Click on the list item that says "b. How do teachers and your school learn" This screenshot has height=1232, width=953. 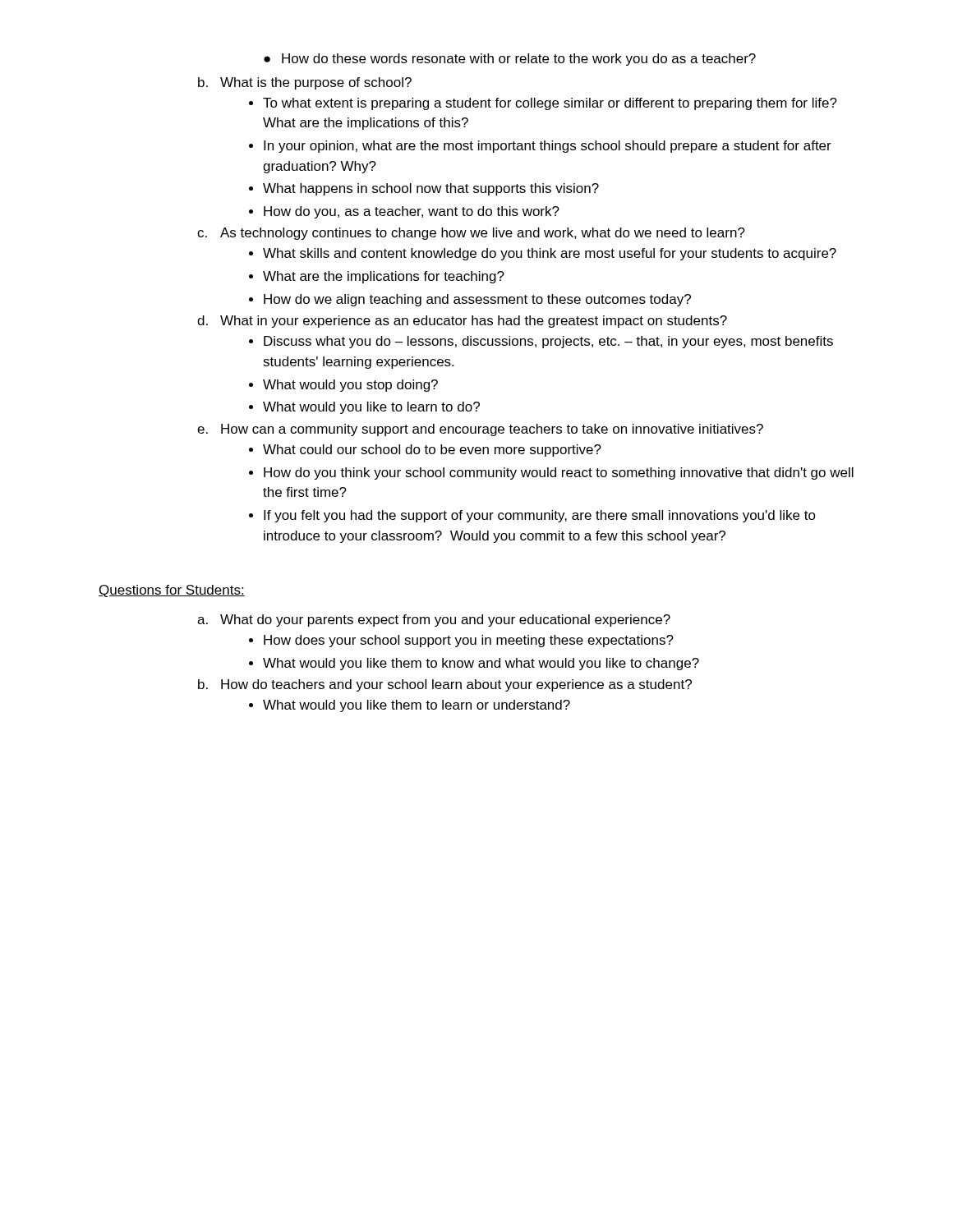tap(476, 697)
